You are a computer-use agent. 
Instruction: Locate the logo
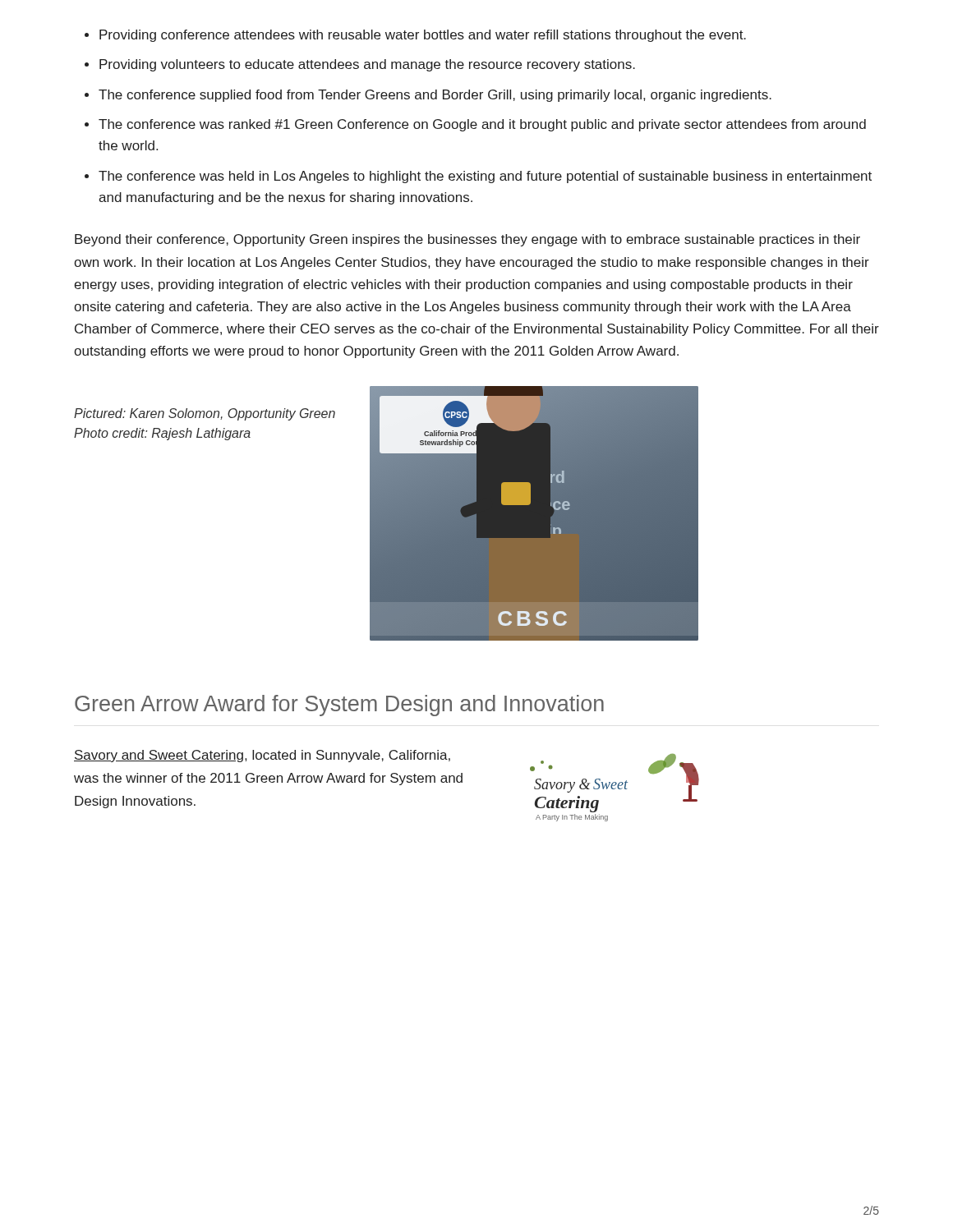pyautogui.click(x=616, y=789)
